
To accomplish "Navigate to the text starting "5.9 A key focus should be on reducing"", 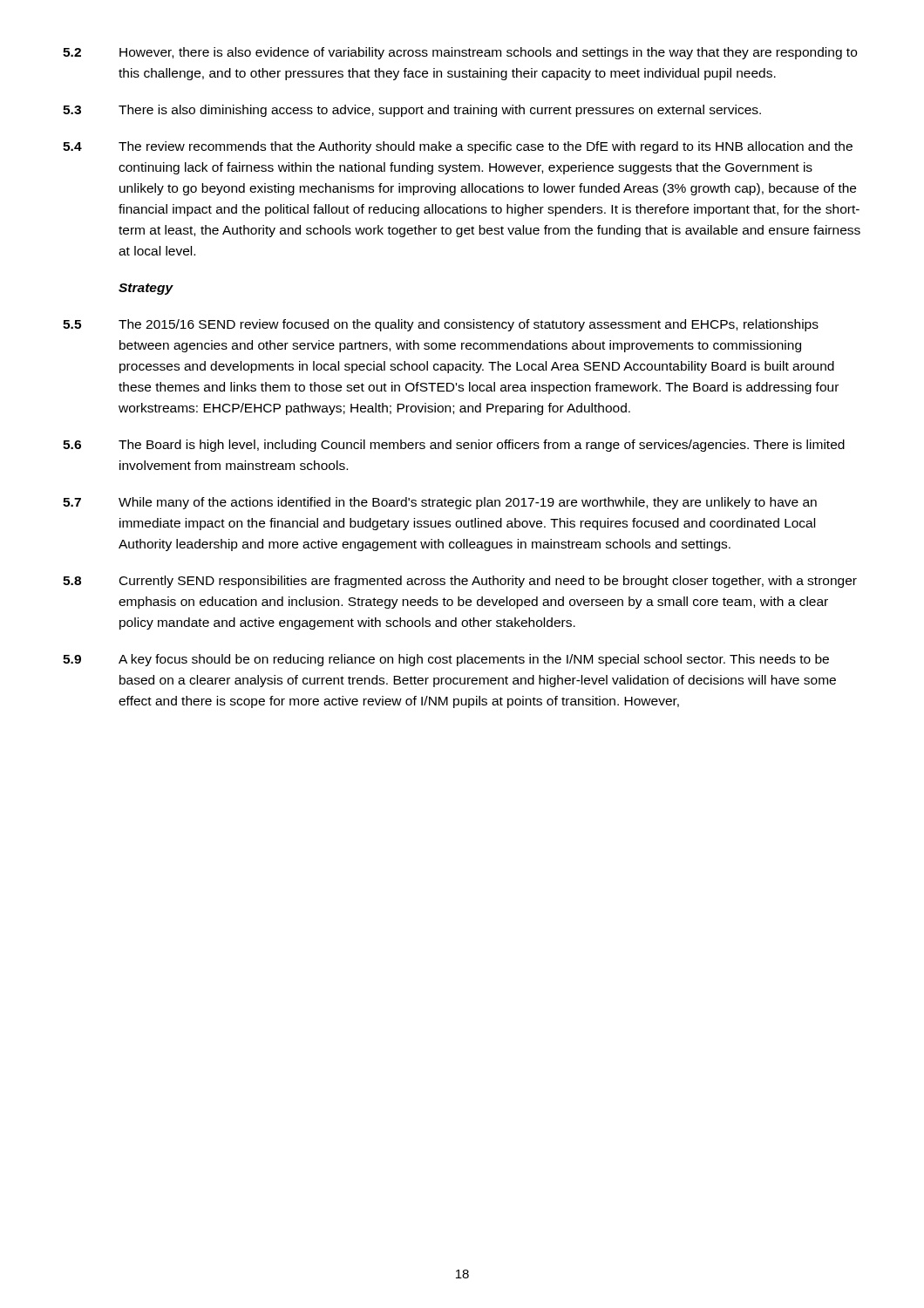I will tap(462, 680).
